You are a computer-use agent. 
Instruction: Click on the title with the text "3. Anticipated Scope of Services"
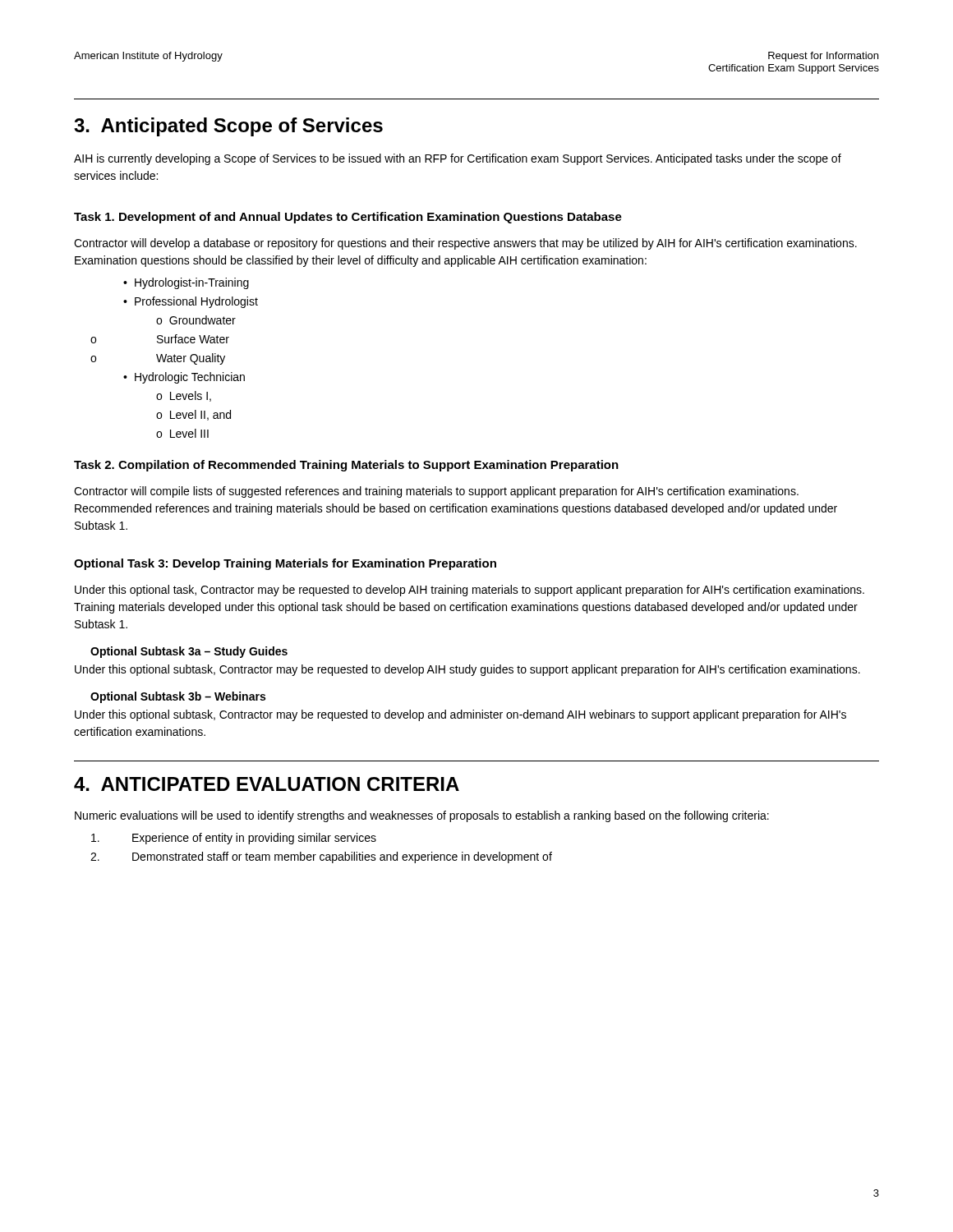(228, 127)
